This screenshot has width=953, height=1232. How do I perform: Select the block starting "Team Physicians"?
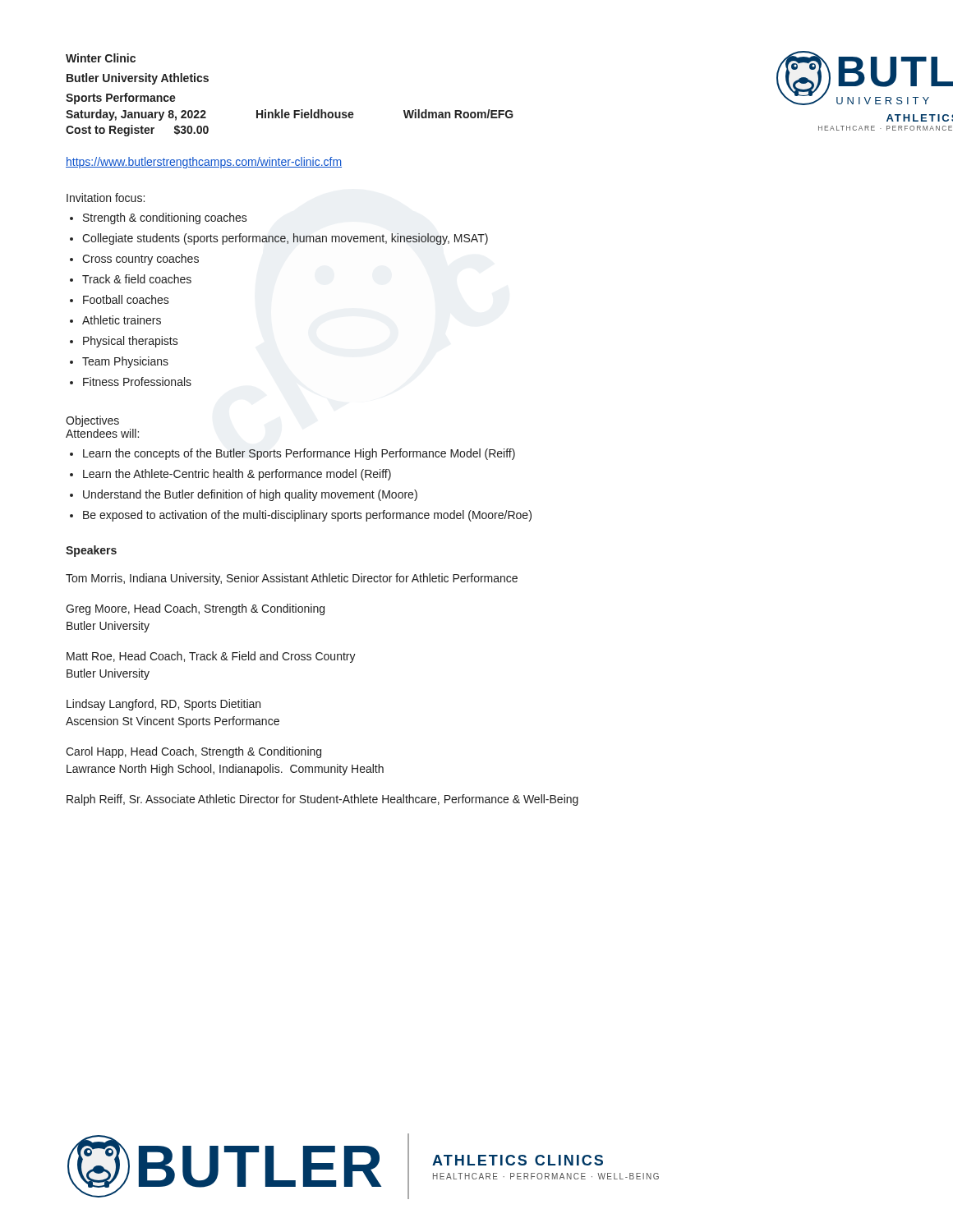[x=125, y=362]
